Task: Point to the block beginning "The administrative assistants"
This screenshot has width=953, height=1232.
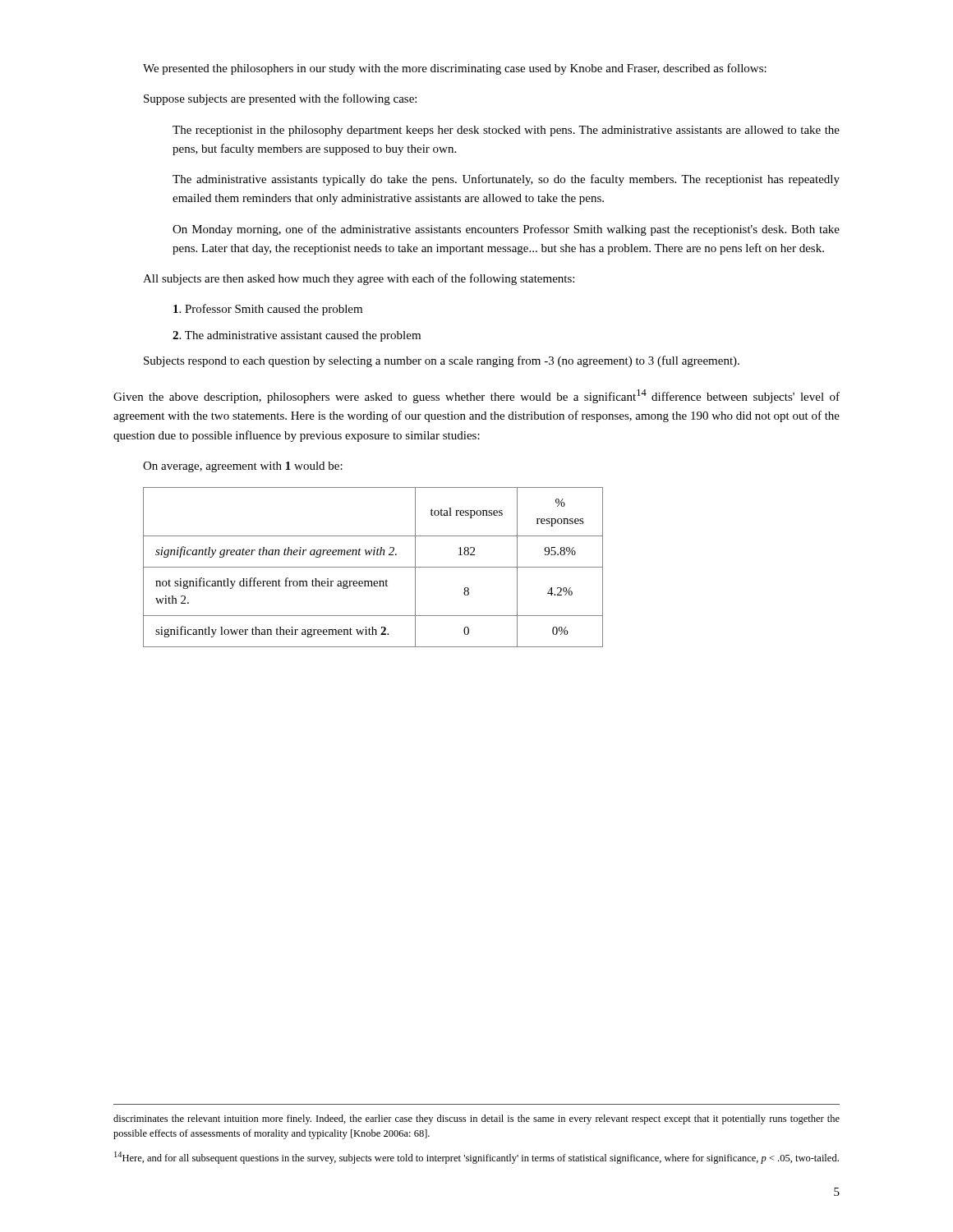Action: [506, 189]
